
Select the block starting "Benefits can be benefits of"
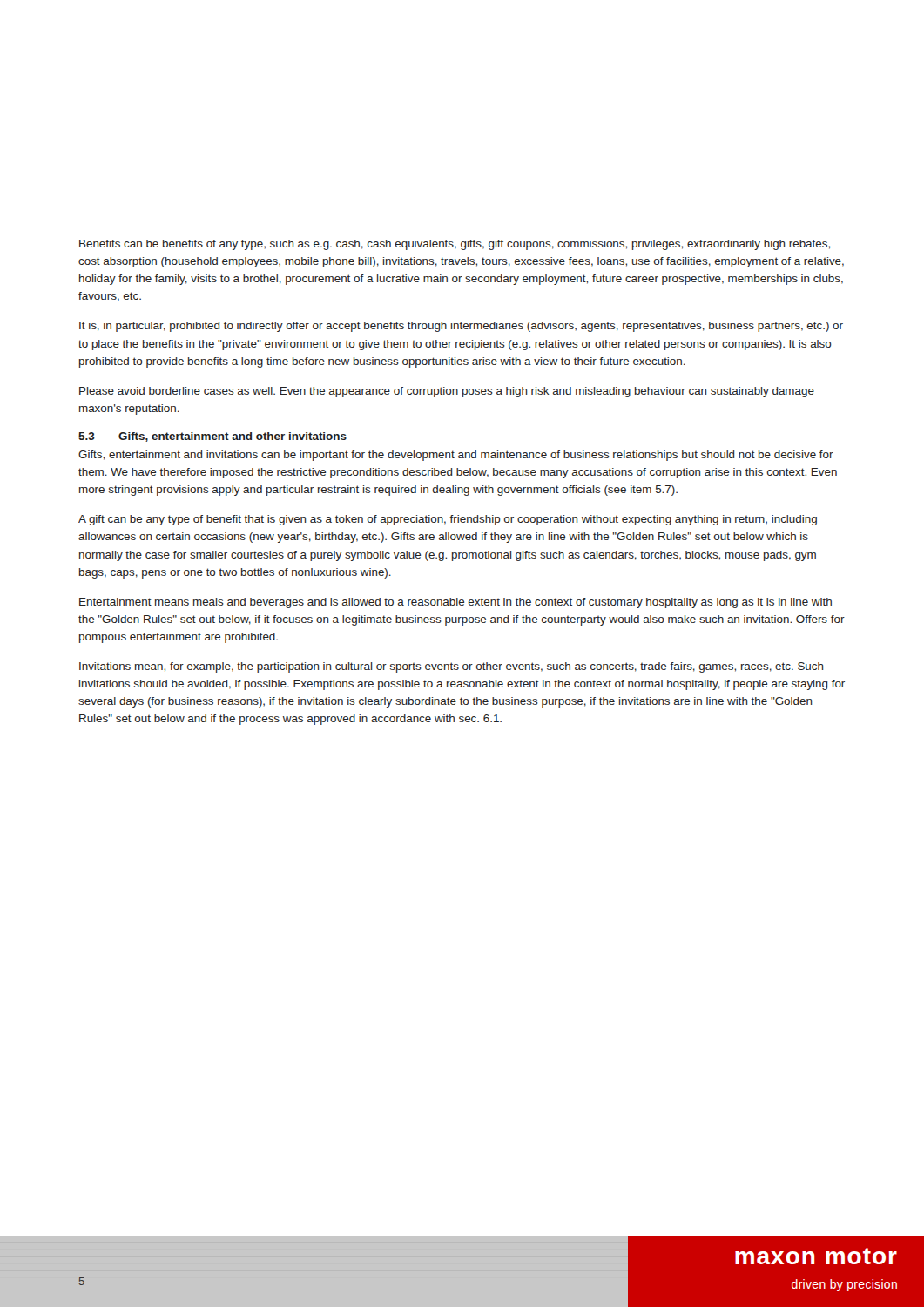(x=461, y=270)
